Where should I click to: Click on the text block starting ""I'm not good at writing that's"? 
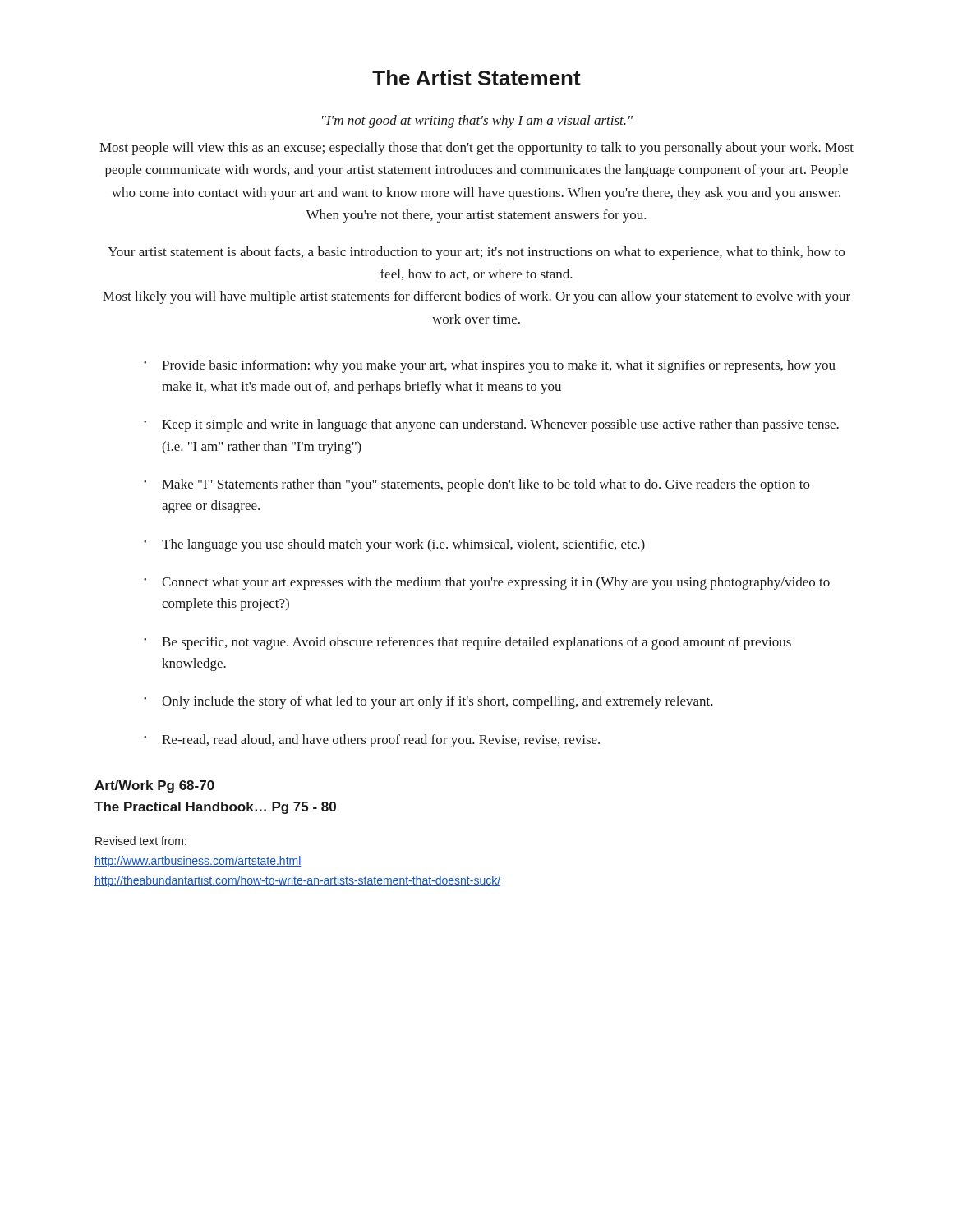pyautogui.click(x=476, y=166)
